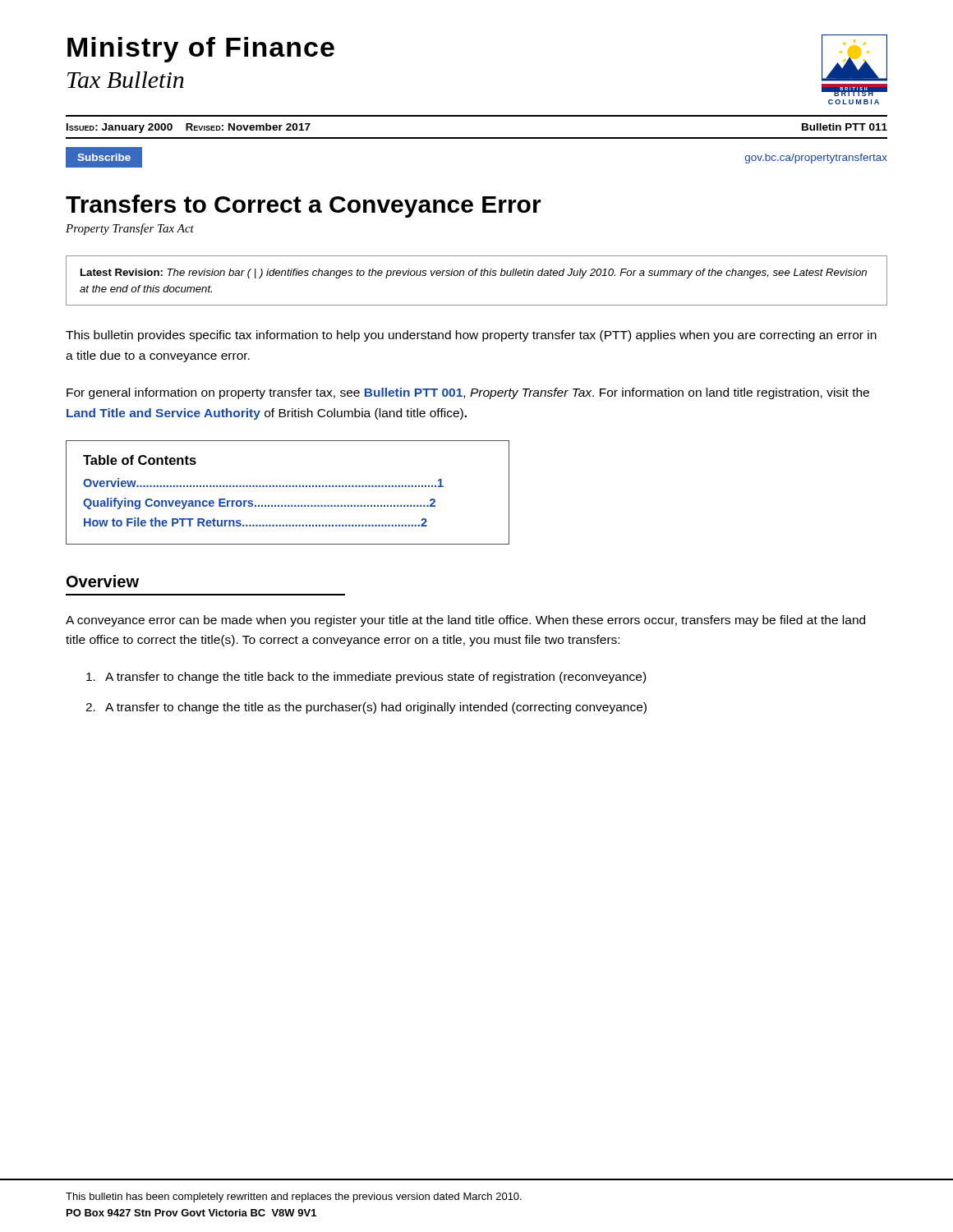Image resolution: width=953 pixels, height=1232 pixels.
Task: Find the block on this page that starts "This bulletin provides specific"
Action: (x=471, y=345)
